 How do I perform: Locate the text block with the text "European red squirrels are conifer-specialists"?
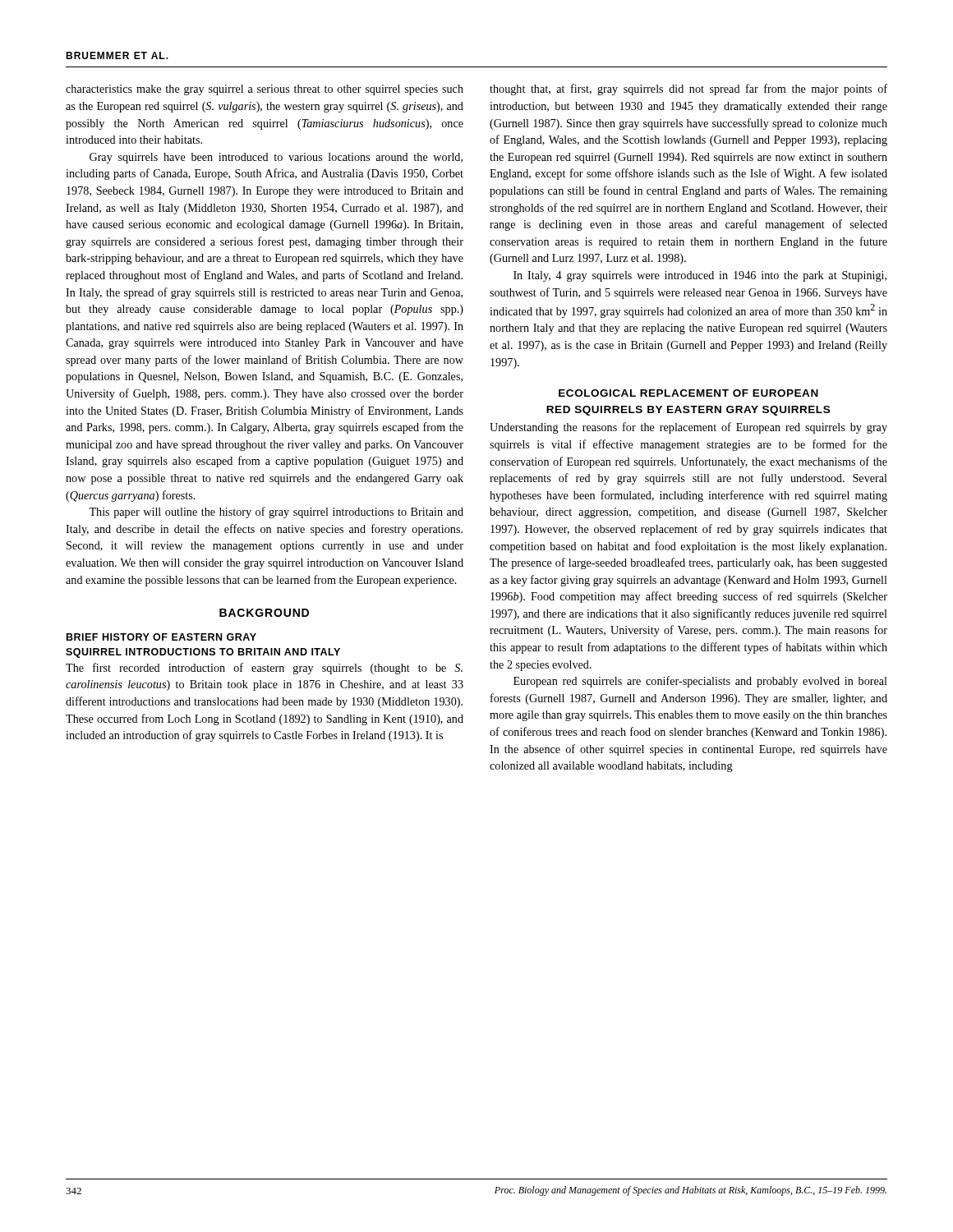point(688,724)
